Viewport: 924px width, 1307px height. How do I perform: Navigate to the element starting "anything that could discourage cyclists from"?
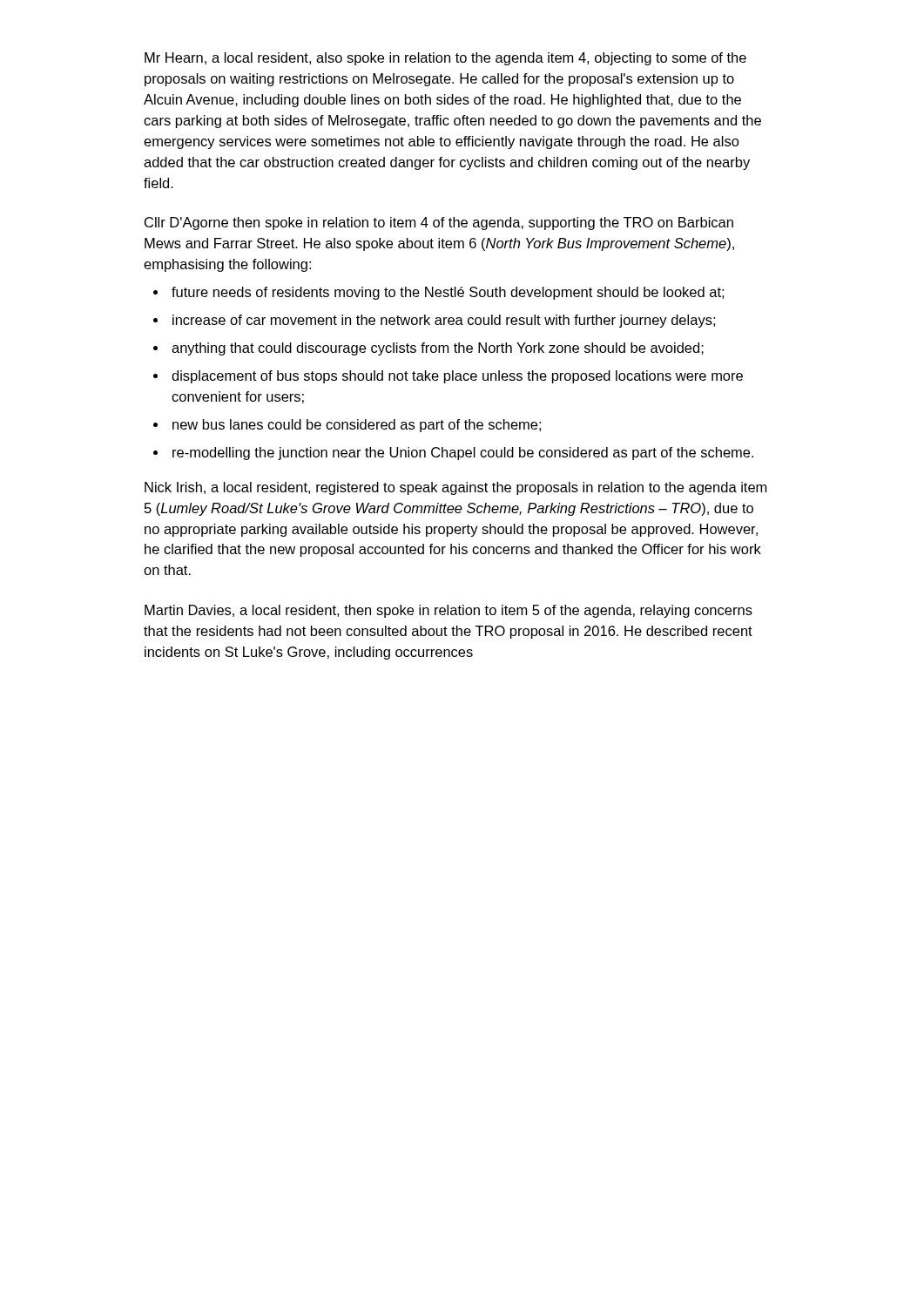coord(438,348)
